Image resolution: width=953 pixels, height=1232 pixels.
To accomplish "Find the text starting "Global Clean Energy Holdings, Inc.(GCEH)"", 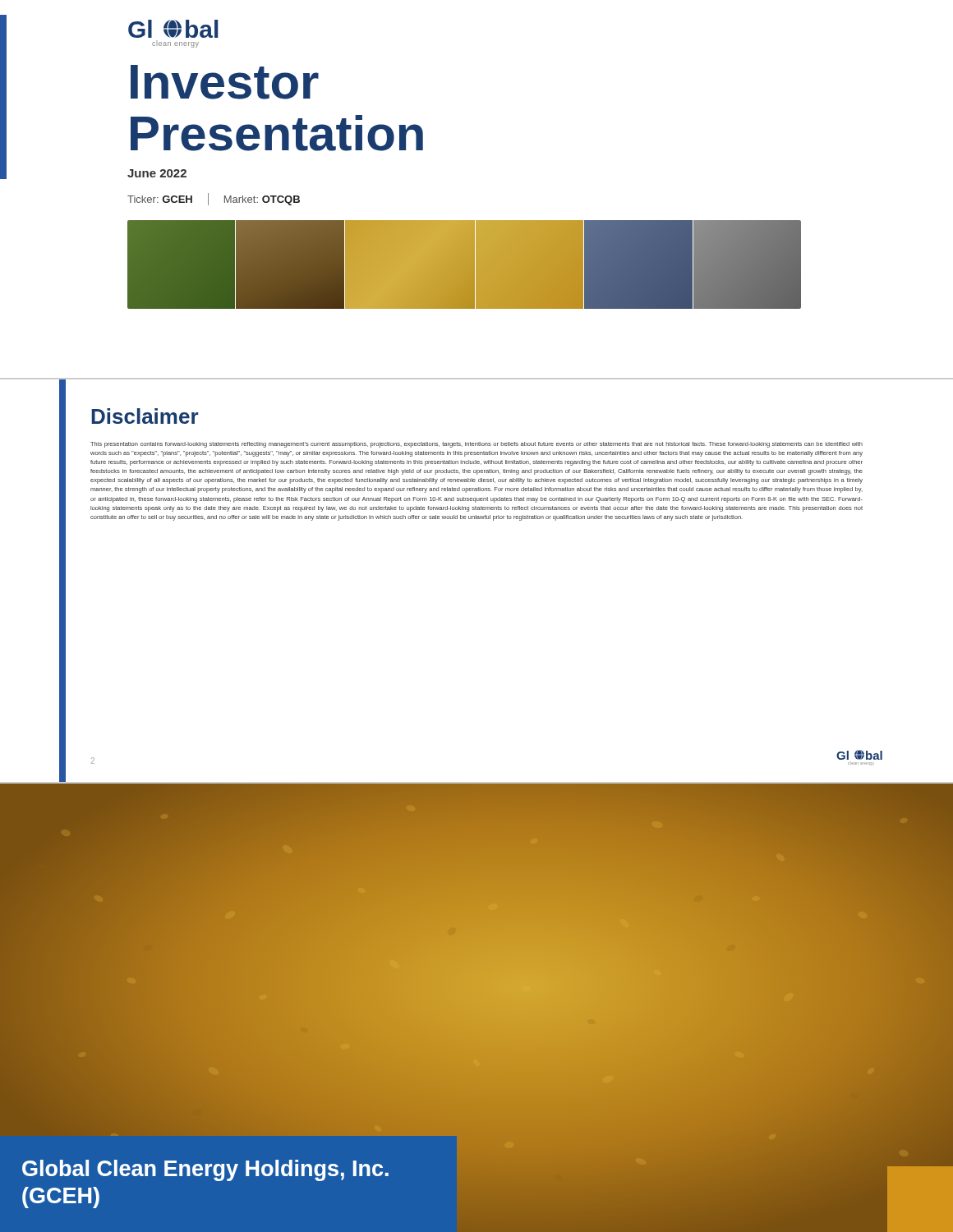I will pos(206,1182).
